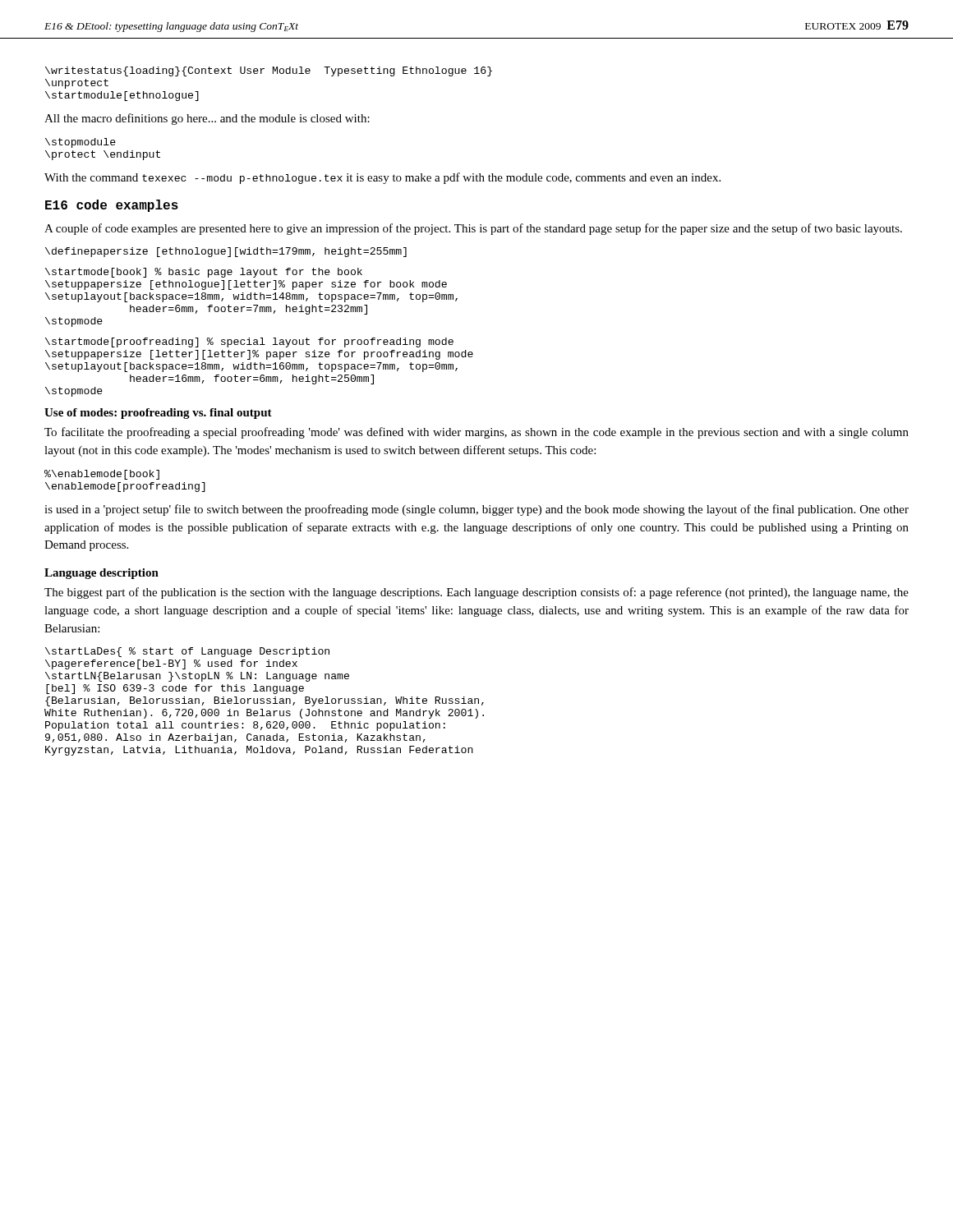This screenshot has width=953, height=1232.
Task: Navigate to the text block starting "\startmode[book] % basic page layout"
Action: click(x=204, y=273)
